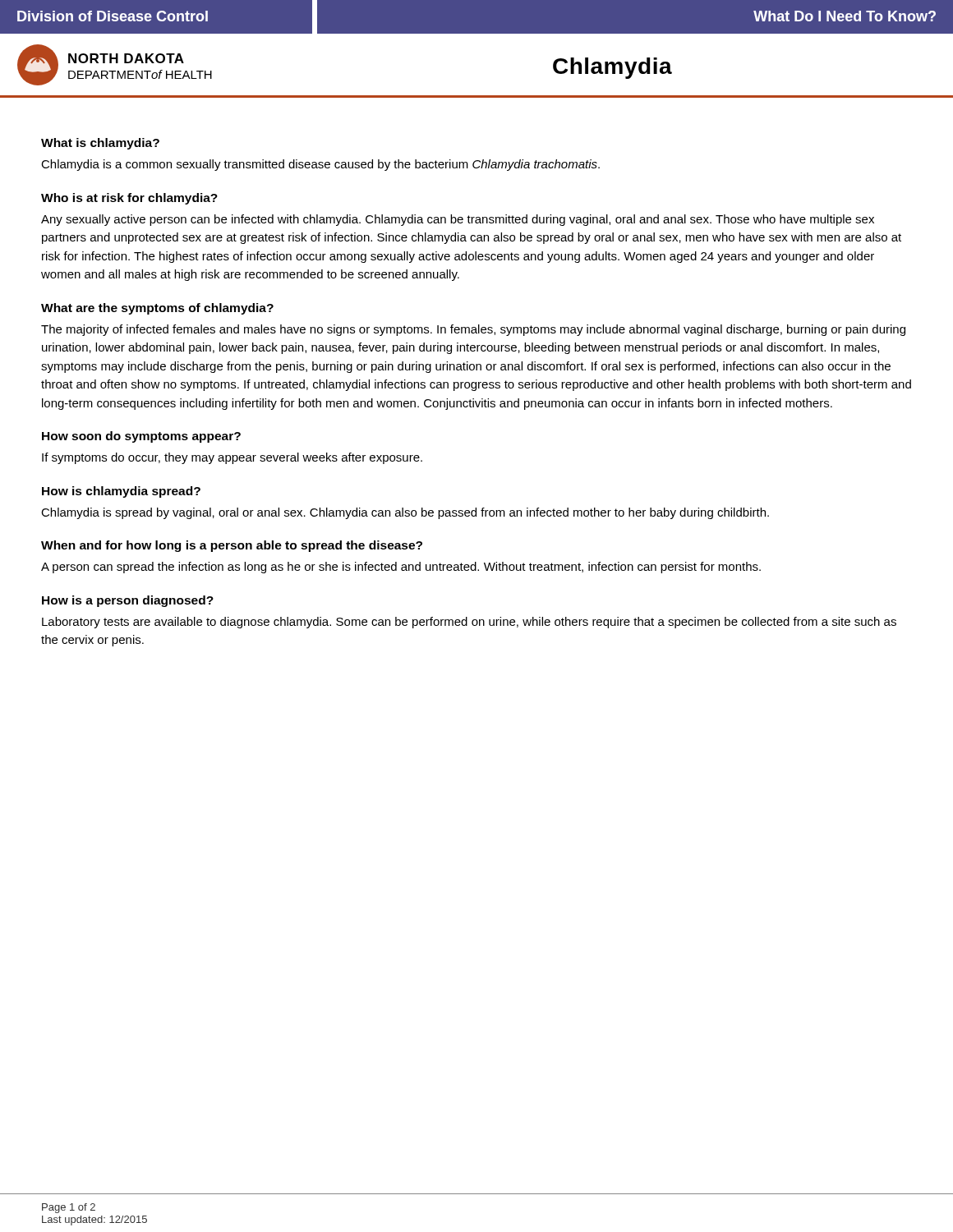953x1232 pixels.
Task: Click on the text block starting "A person can spread the infection as long"
Action: tap(401, 566)
